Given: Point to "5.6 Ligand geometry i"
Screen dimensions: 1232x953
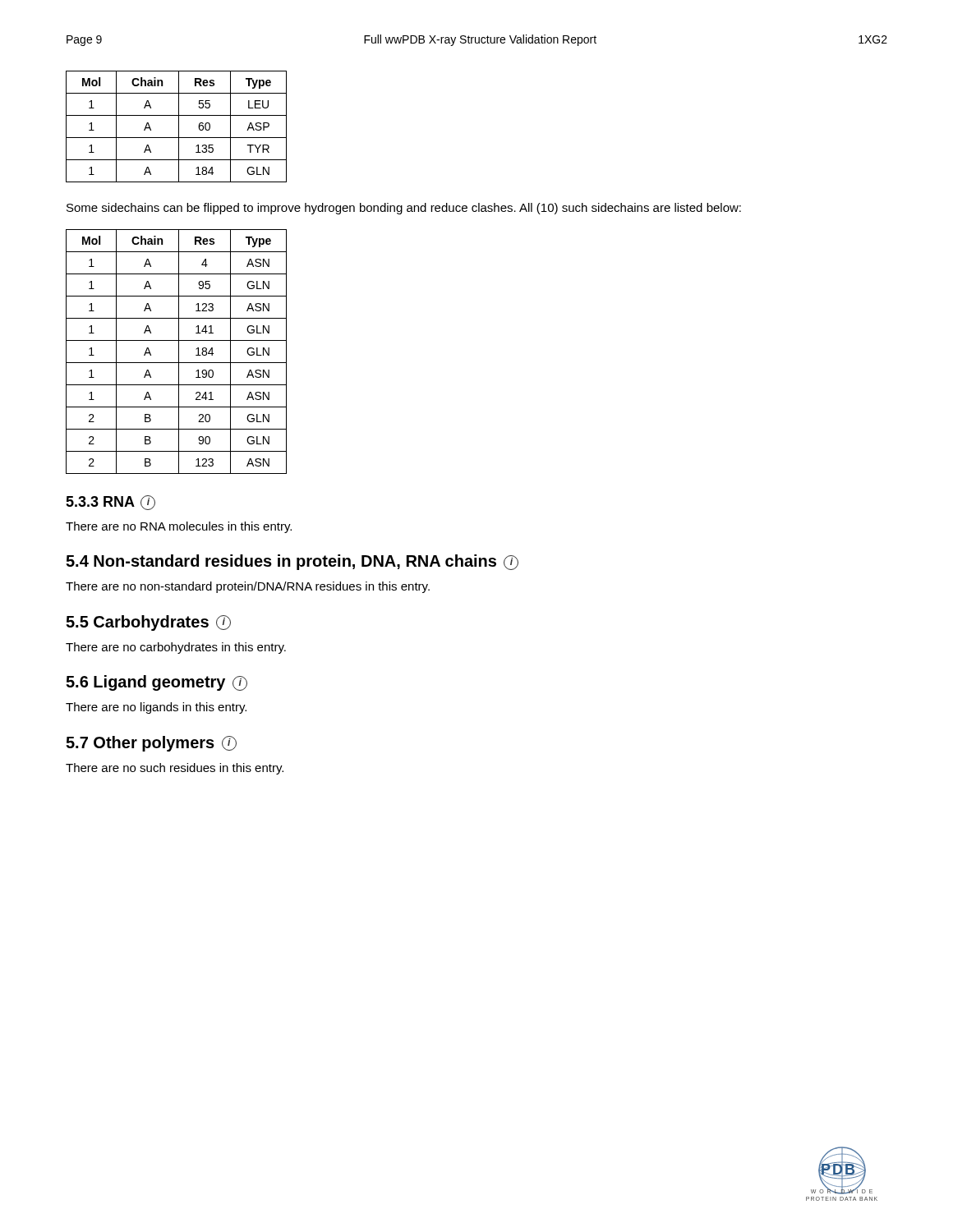Looking at the screenshot, I should [x=157, y=682].
